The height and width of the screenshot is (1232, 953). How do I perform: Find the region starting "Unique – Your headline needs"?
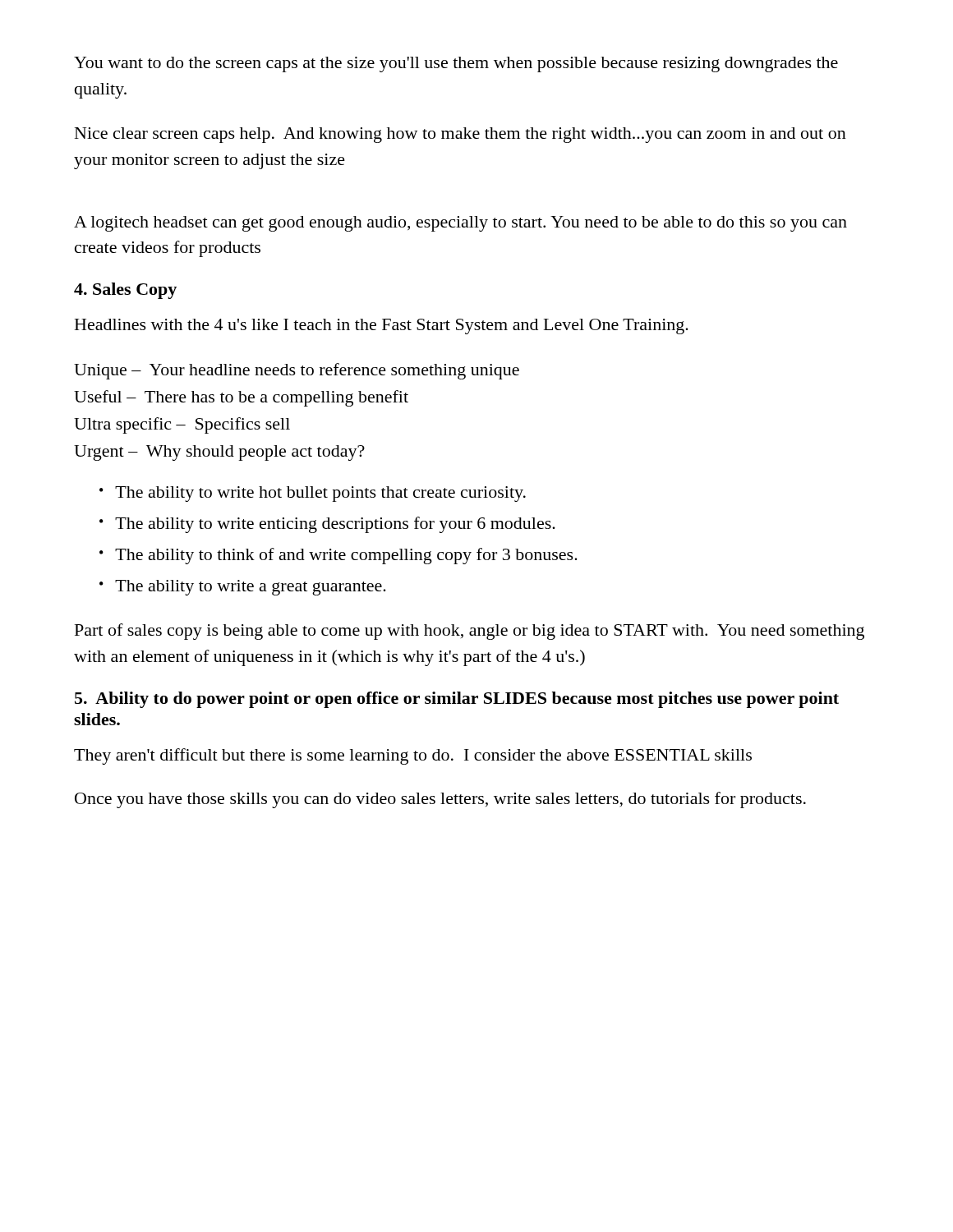(x=297, y=371)
